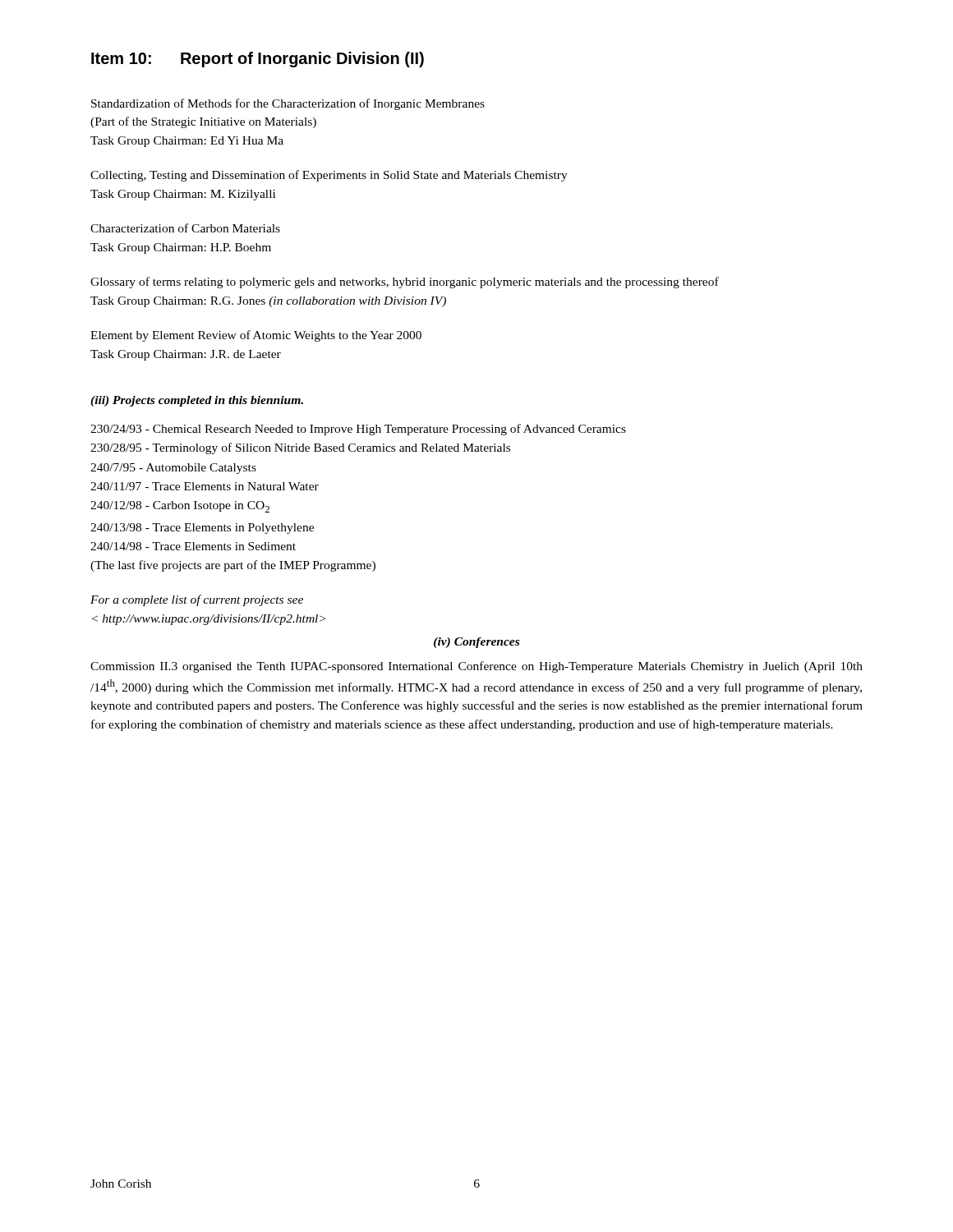Find the list item that says "230/24/93 - Chemical Research Needed to"

pos(358,428)
